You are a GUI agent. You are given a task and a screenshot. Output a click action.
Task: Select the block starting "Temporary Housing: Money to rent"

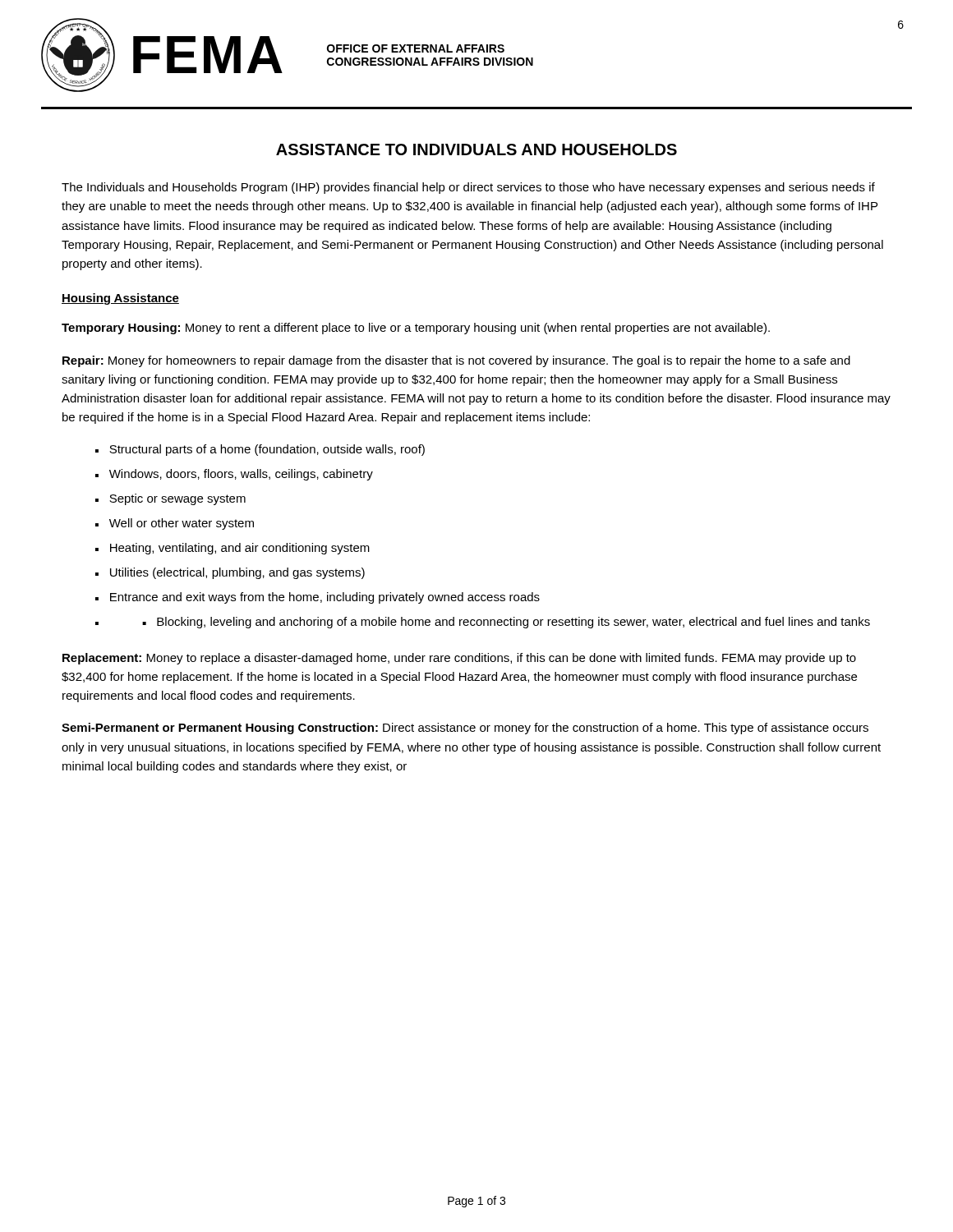point(476,328)
